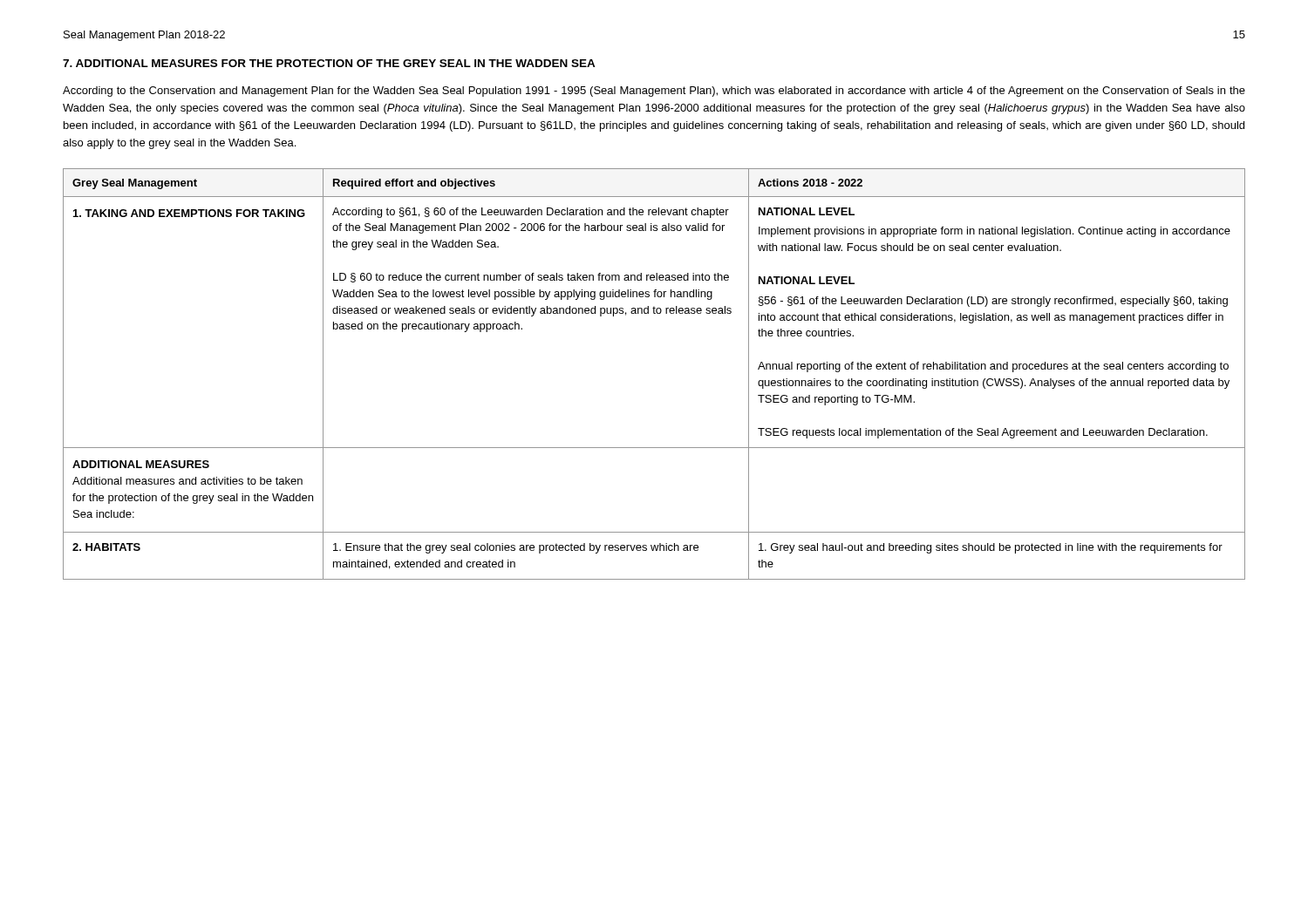
Task: Click the passage that begins "According to the Conservation and Management"
Action: click(654, 117)
